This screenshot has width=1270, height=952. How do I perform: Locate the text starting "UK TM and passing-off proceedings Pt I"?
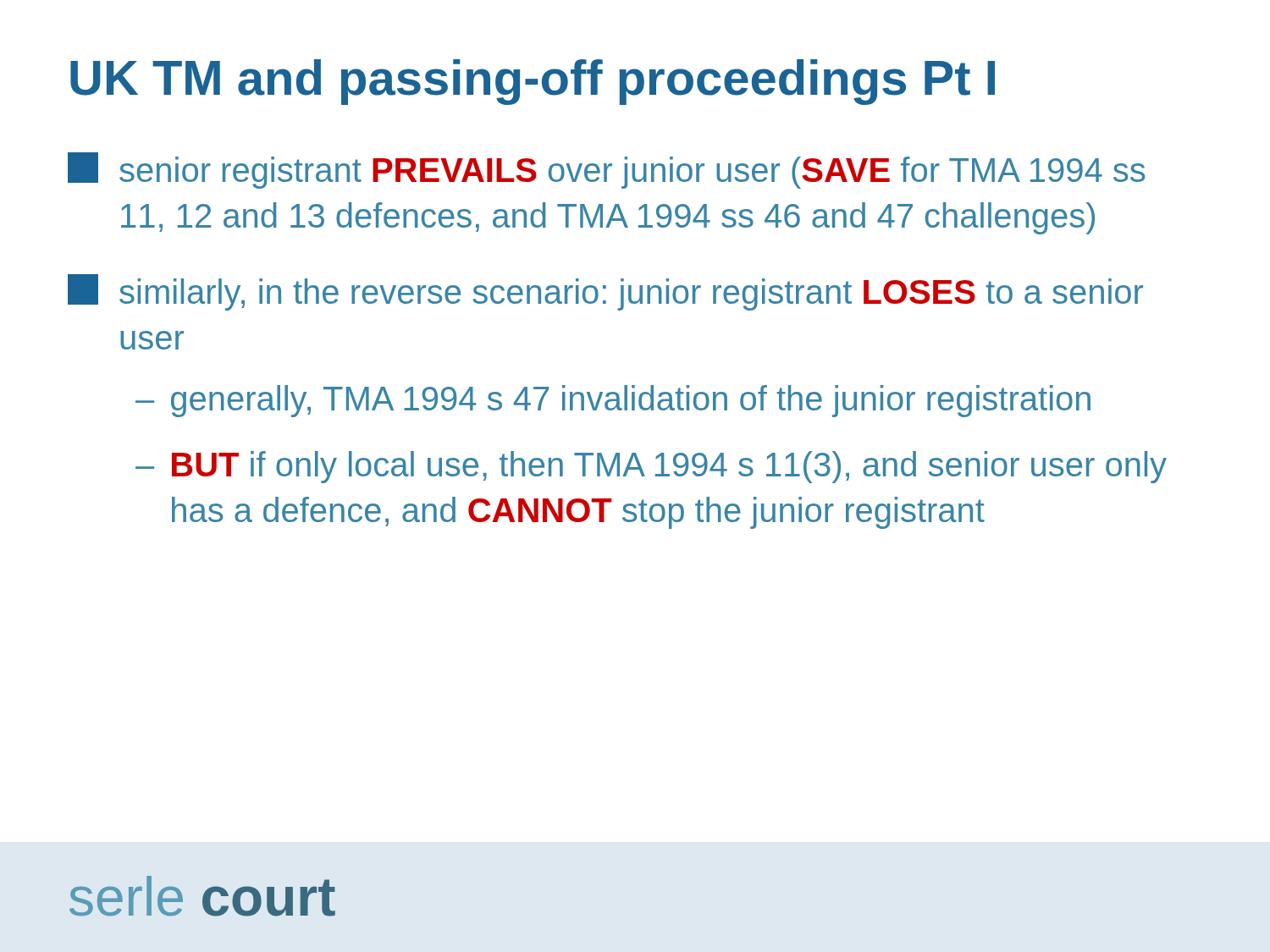pyautogui.click(x=533, y=78)
